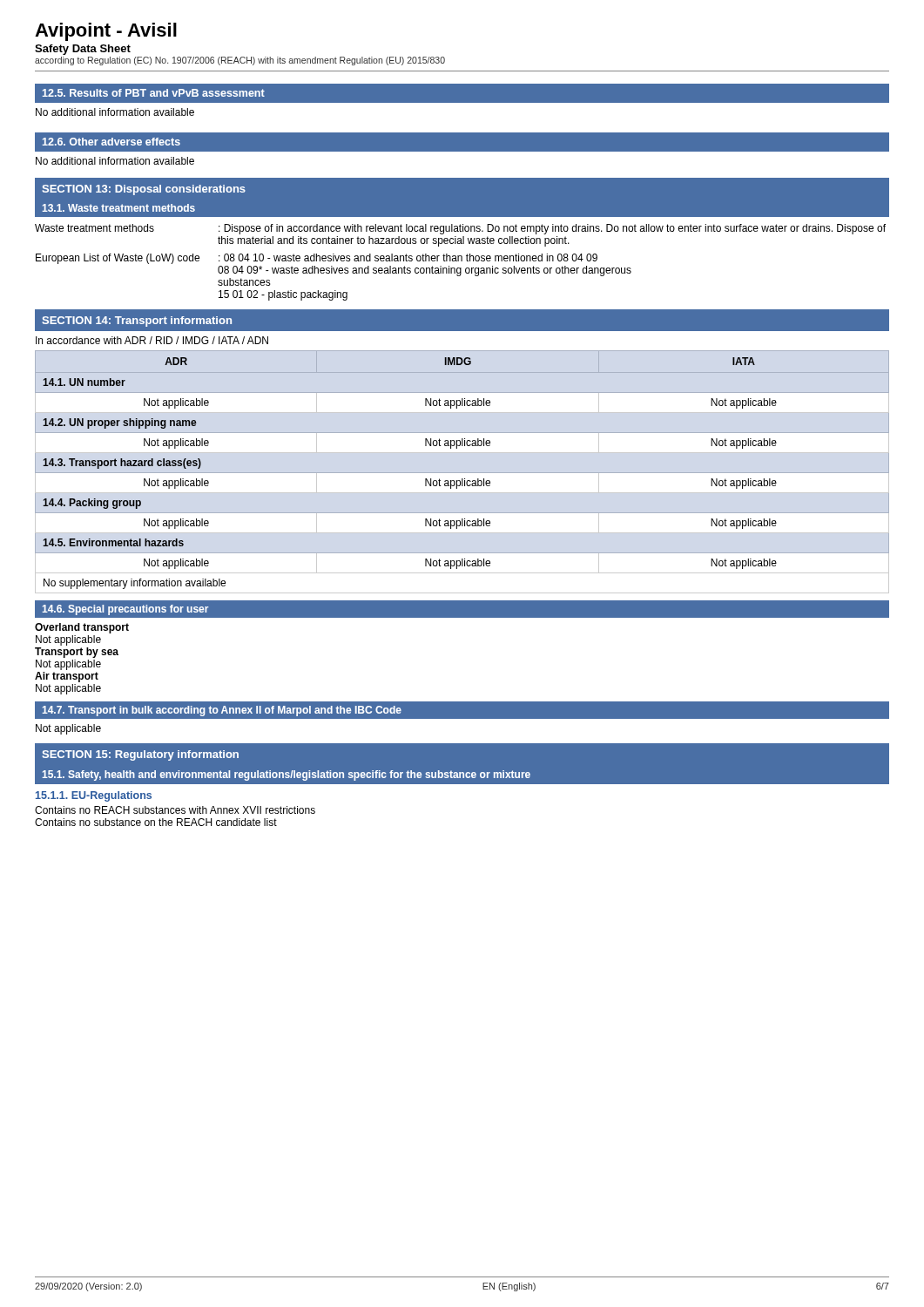The image size is (924, 1307).
Task: Select the passage starting "Not applicable"
Action: [x=68, y=728]
